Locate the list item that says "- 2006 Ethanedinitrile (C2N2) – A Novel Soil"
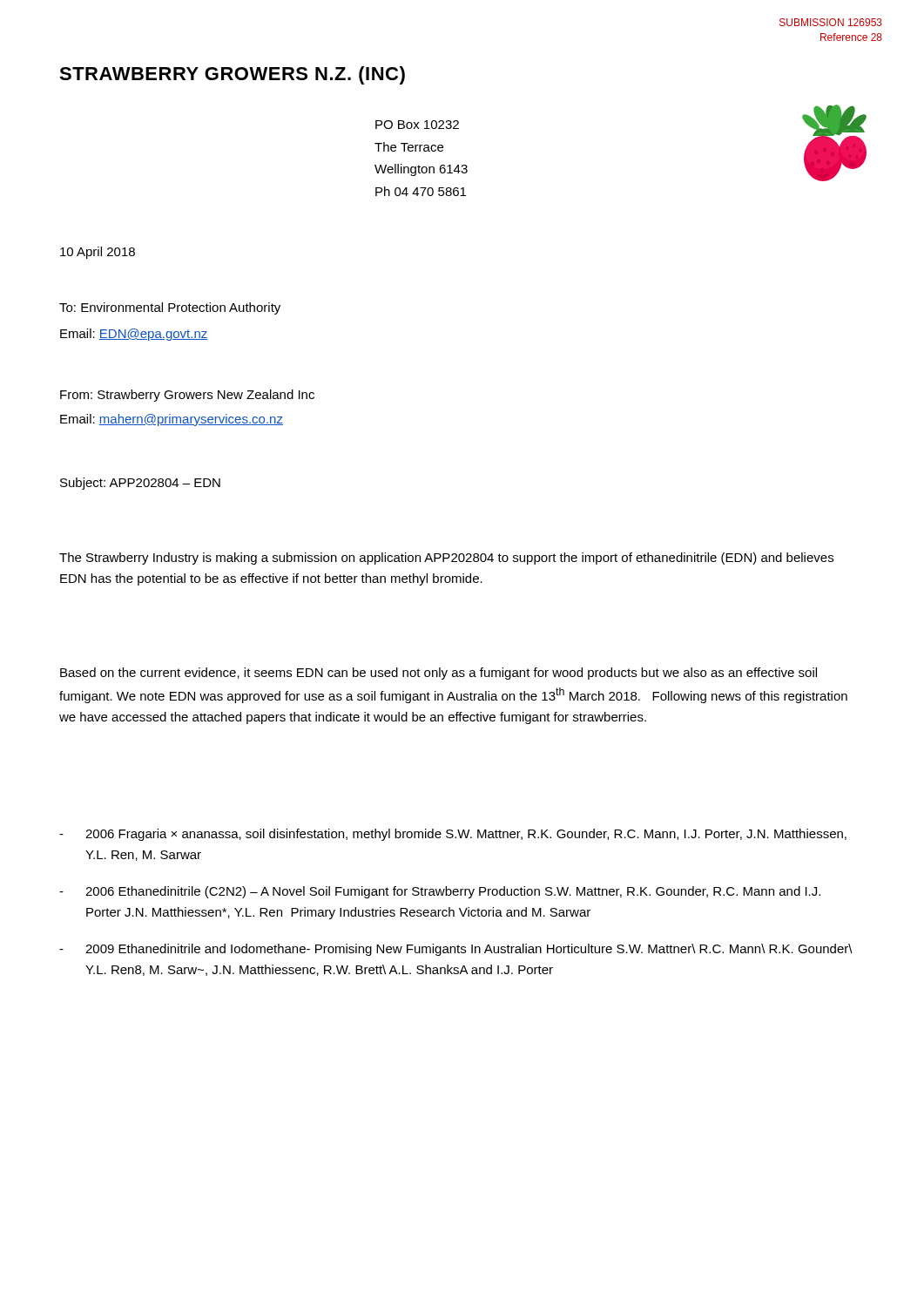The width and height of the screenshot is (924, 1307). pos(460,902)
